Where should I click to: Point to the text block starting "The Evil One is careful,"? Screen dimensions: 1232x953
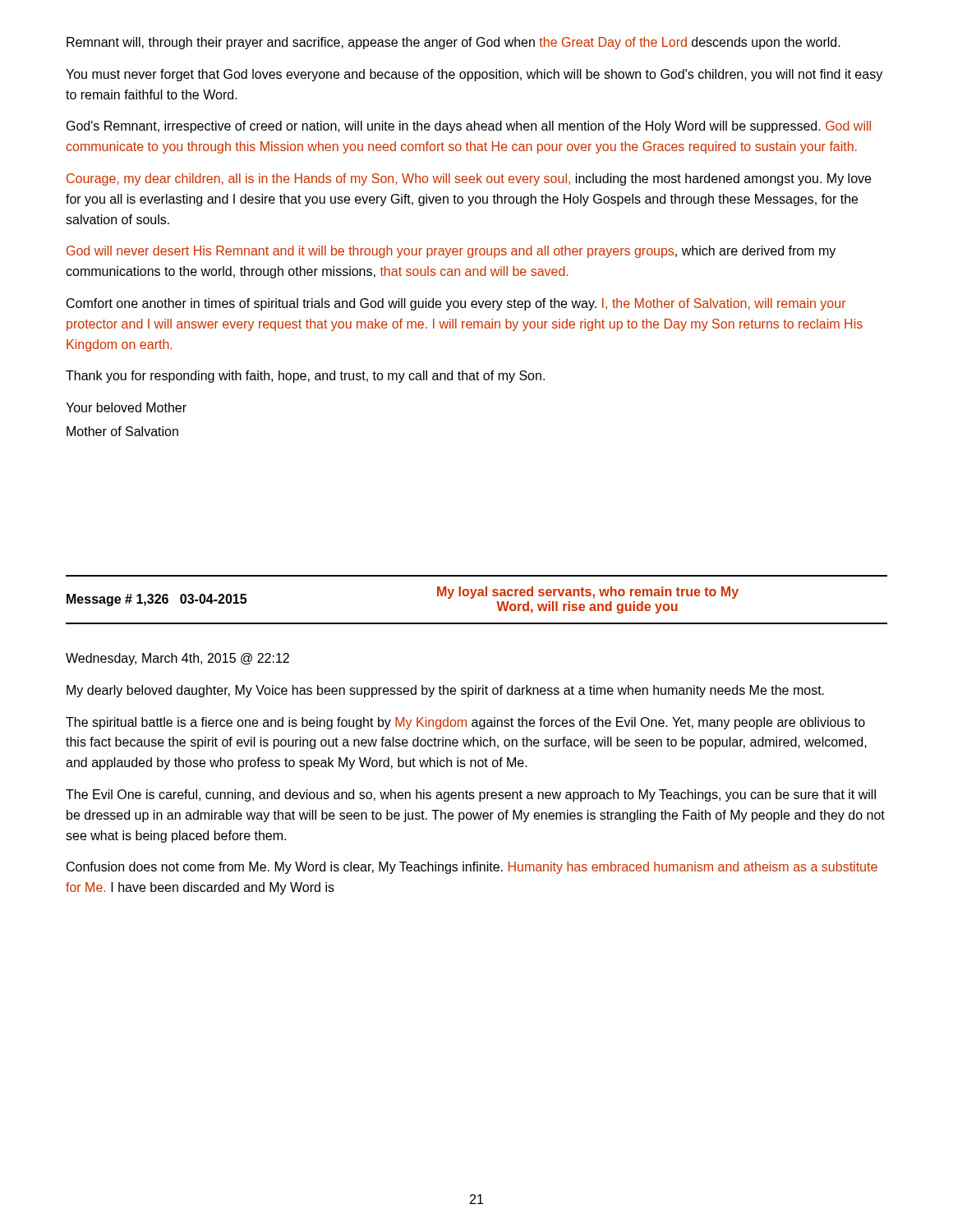point(475,815)
